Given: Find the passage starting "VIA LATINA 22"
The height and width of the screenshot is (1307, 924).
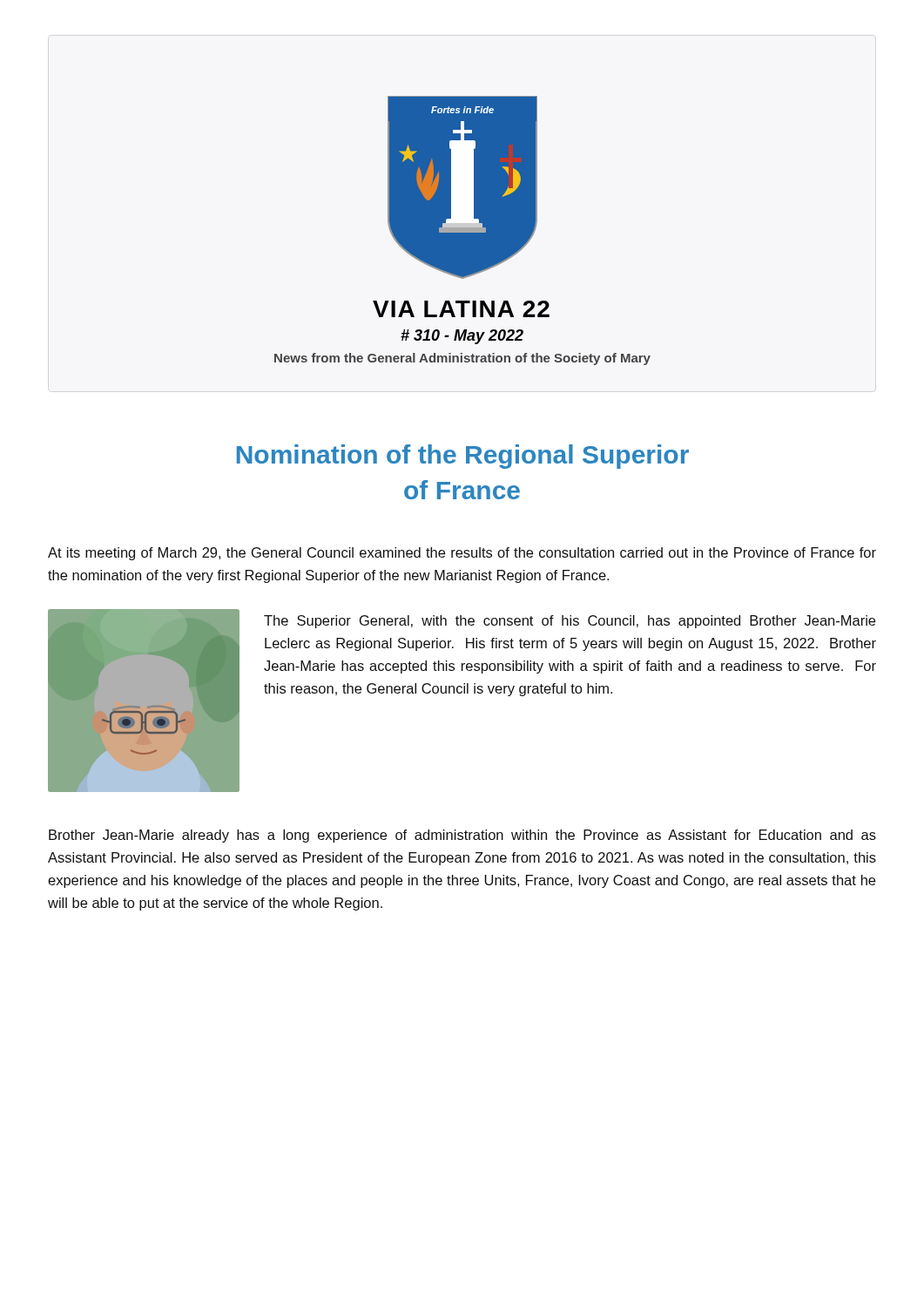Looking at the screenshot, I should click(x=462, y=309).
